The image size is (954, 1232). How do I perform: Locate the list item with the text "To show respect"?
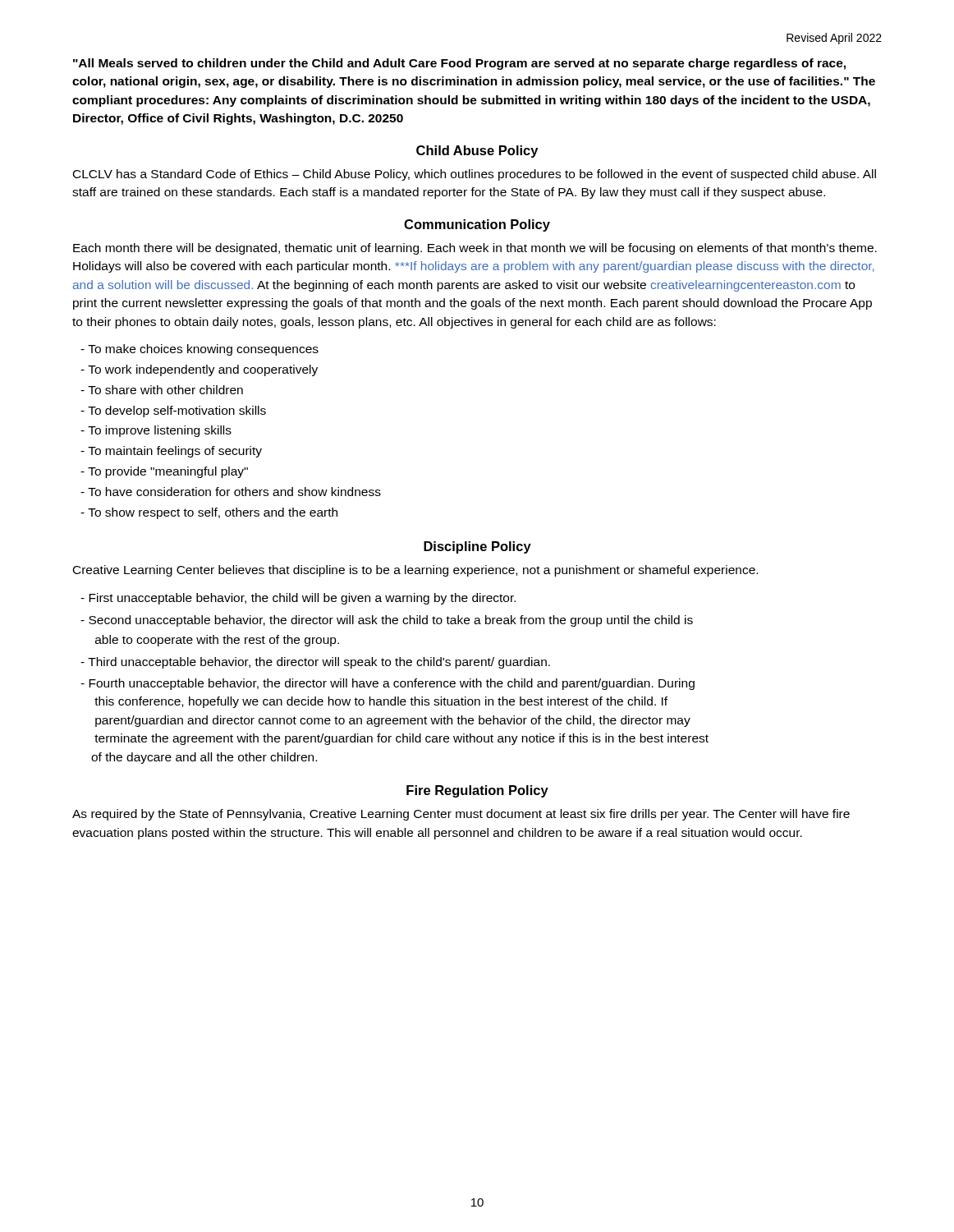[x=209, y=512]
